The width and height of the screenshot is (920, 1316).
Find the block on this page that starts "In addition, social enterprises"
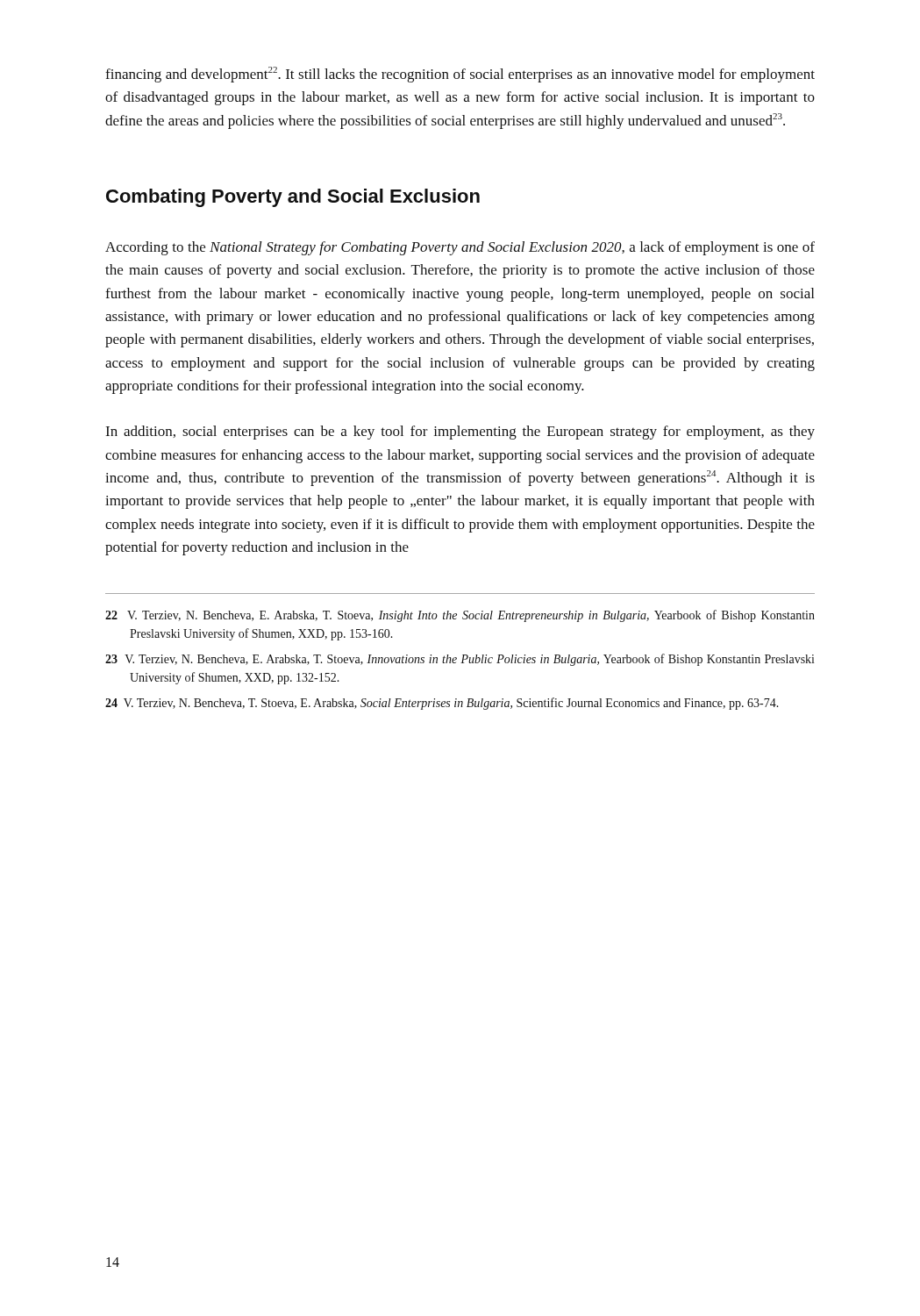(460, 489)
